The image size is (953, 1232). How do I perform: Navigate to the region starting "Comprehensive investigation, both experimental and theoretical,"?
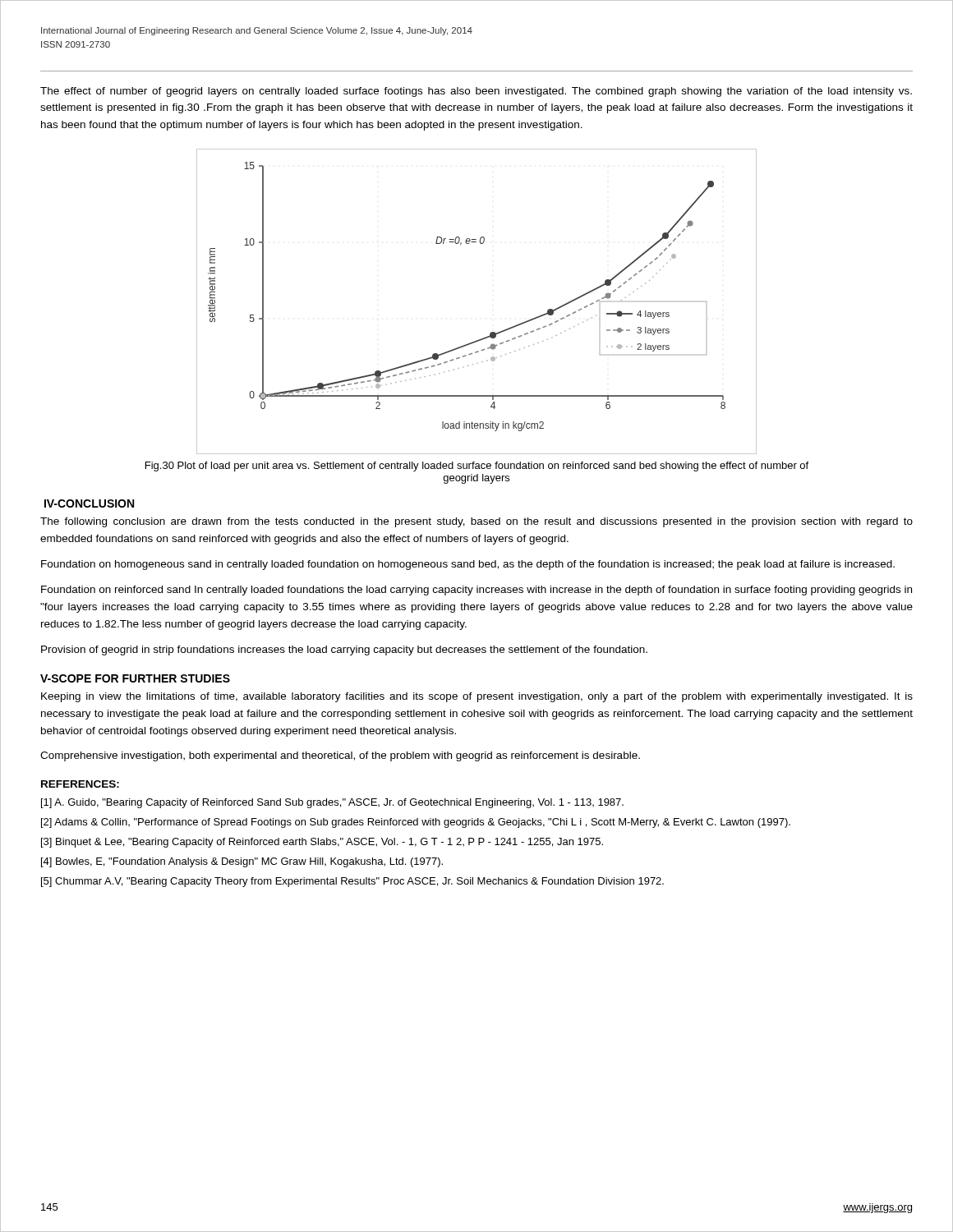pos(340,756)
